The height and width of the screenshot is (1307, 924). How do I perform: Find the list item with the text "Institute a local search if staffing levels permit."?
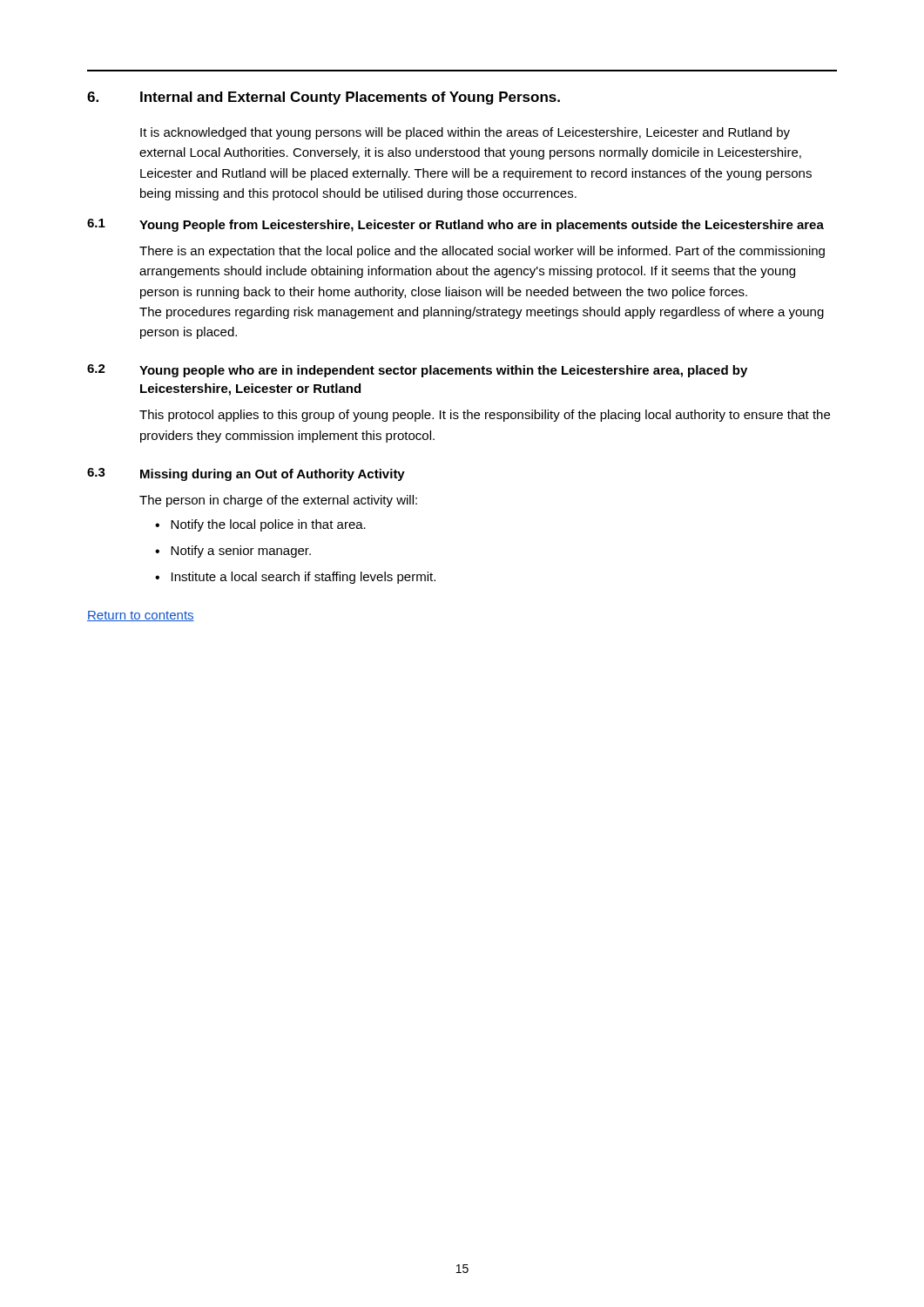(x=303, y=576)
